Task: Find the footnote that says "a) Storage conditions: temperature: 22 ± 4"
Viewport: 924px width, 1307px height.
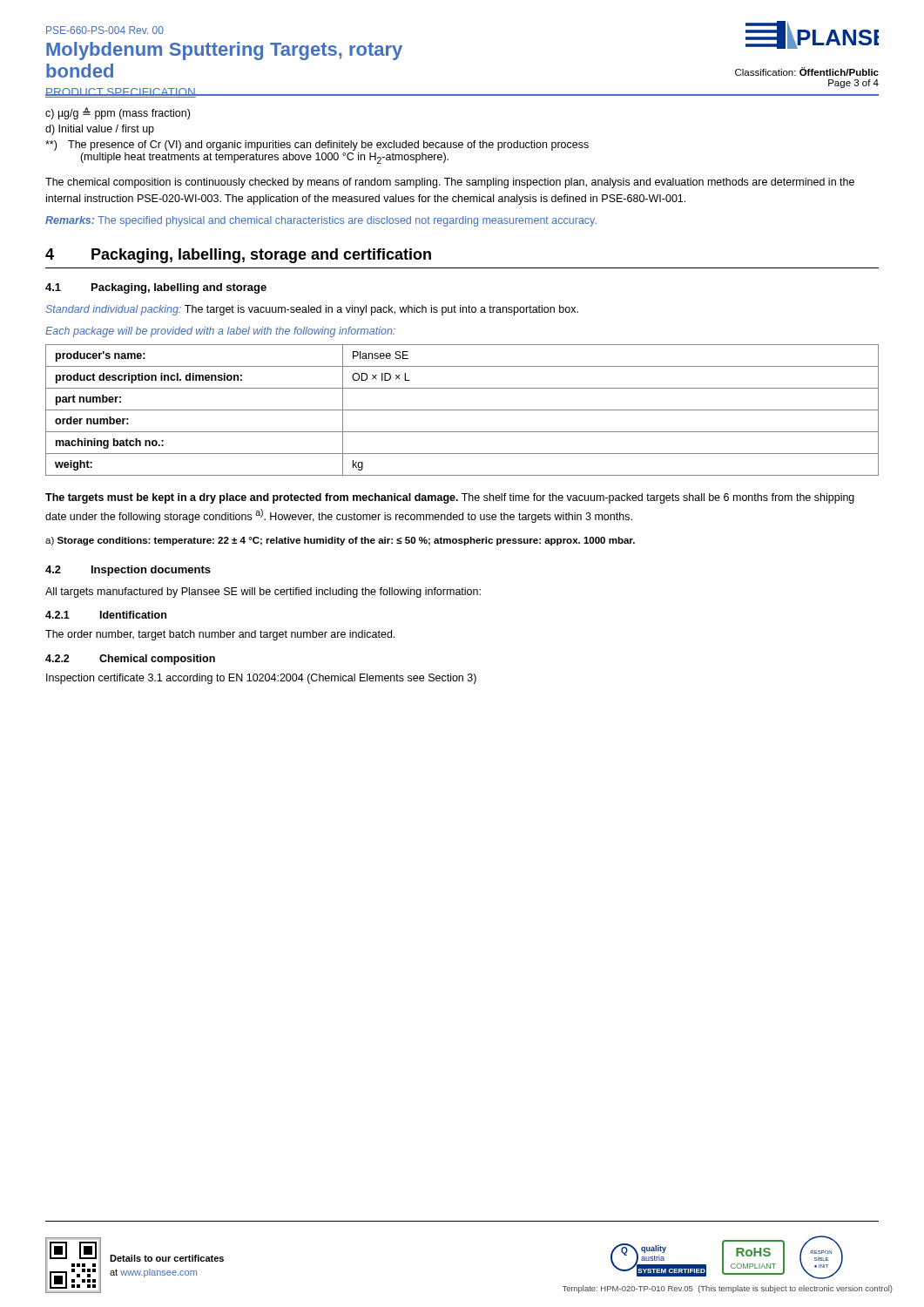Action: click(340, 540)
